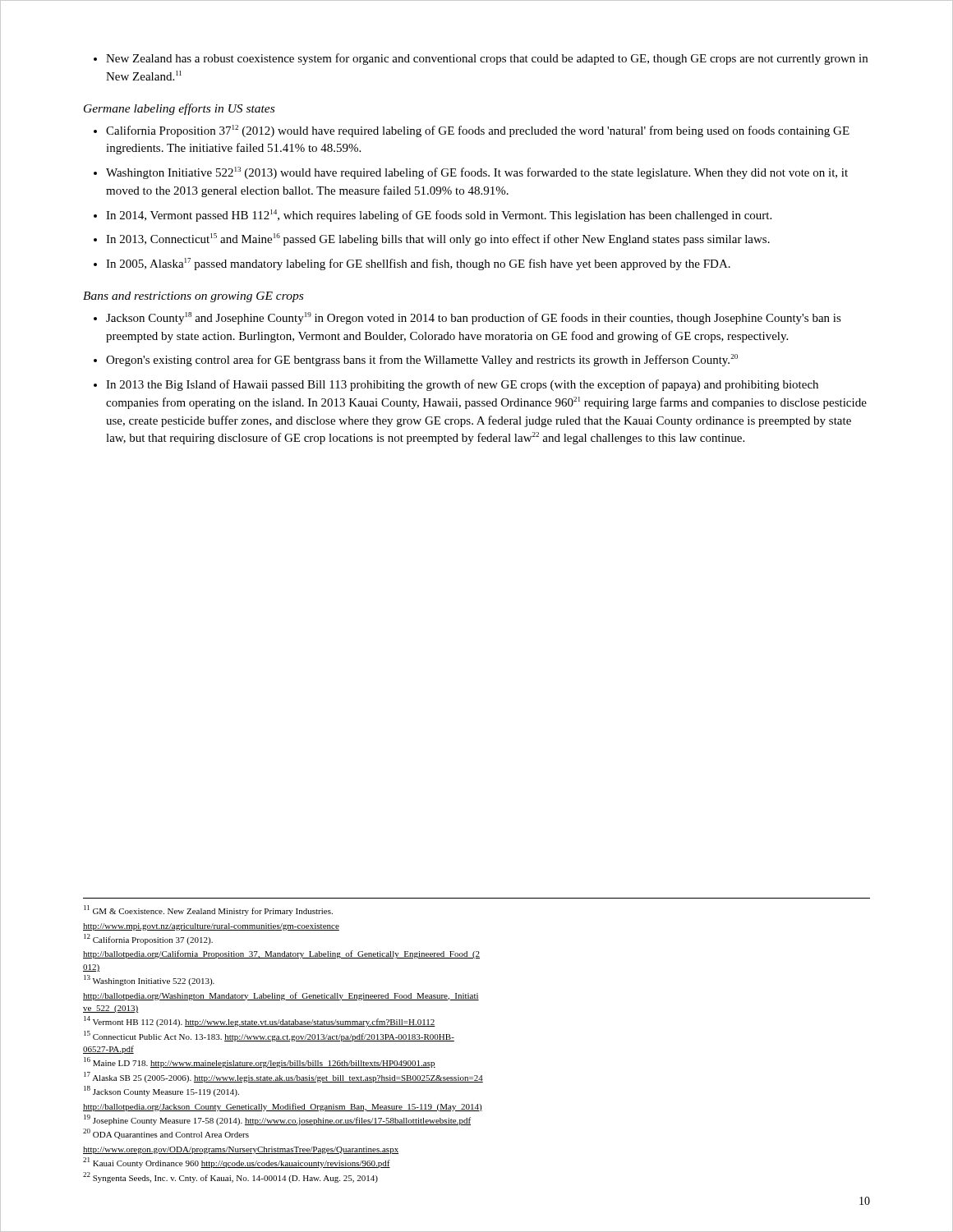
Task: Find the footnote with the text "18 Jackson County Measure 15-119 (2014). http://ballotpedia.org/Jackson_County_Genetically_Modified_Organism_Ban,_Measure_15-119_(May_2014)"
Action: coord(476,1099)
